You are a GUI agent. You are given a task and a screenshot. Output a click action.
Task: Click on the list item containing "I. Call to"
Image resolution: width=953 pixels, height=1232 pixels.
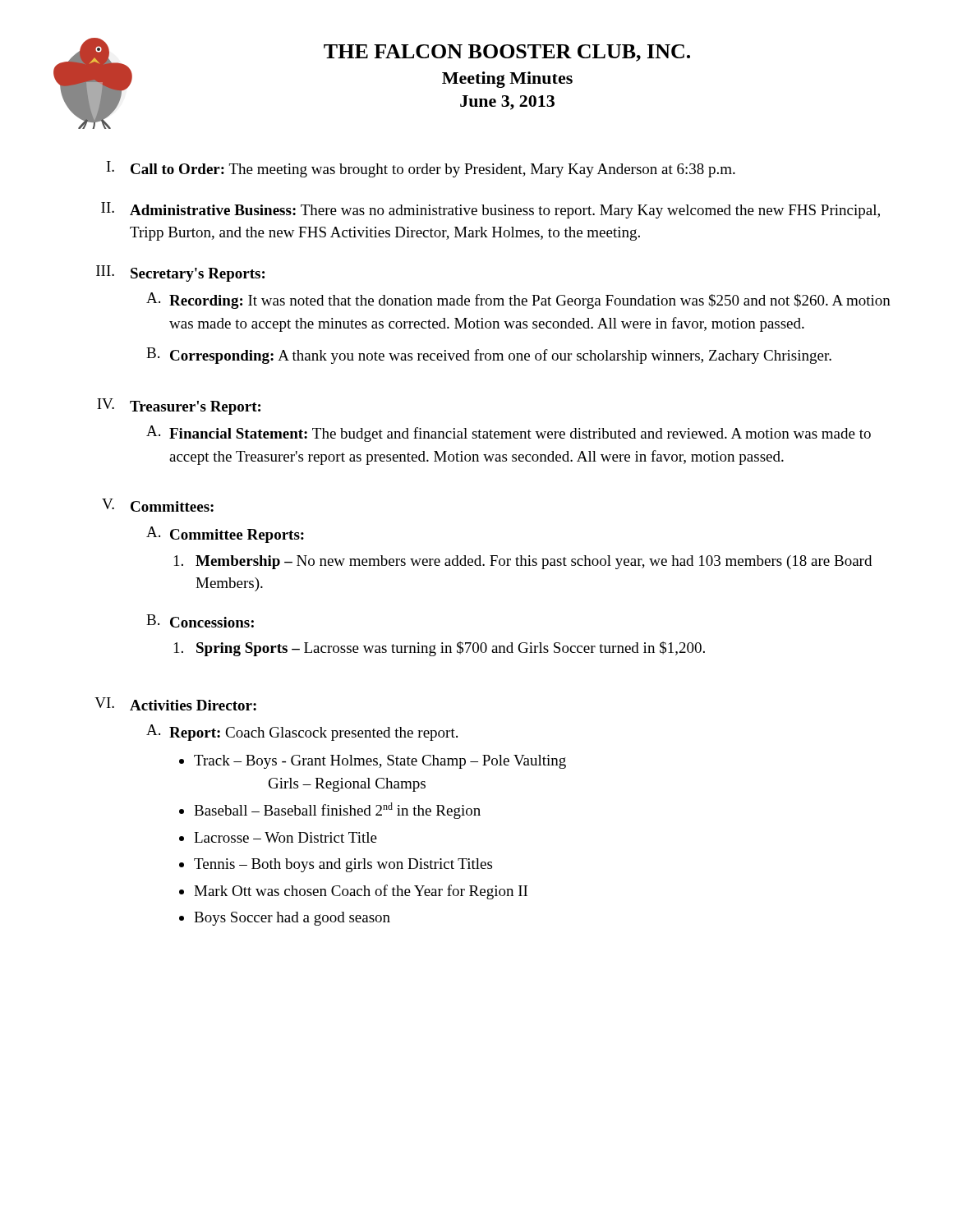[481, 169]
